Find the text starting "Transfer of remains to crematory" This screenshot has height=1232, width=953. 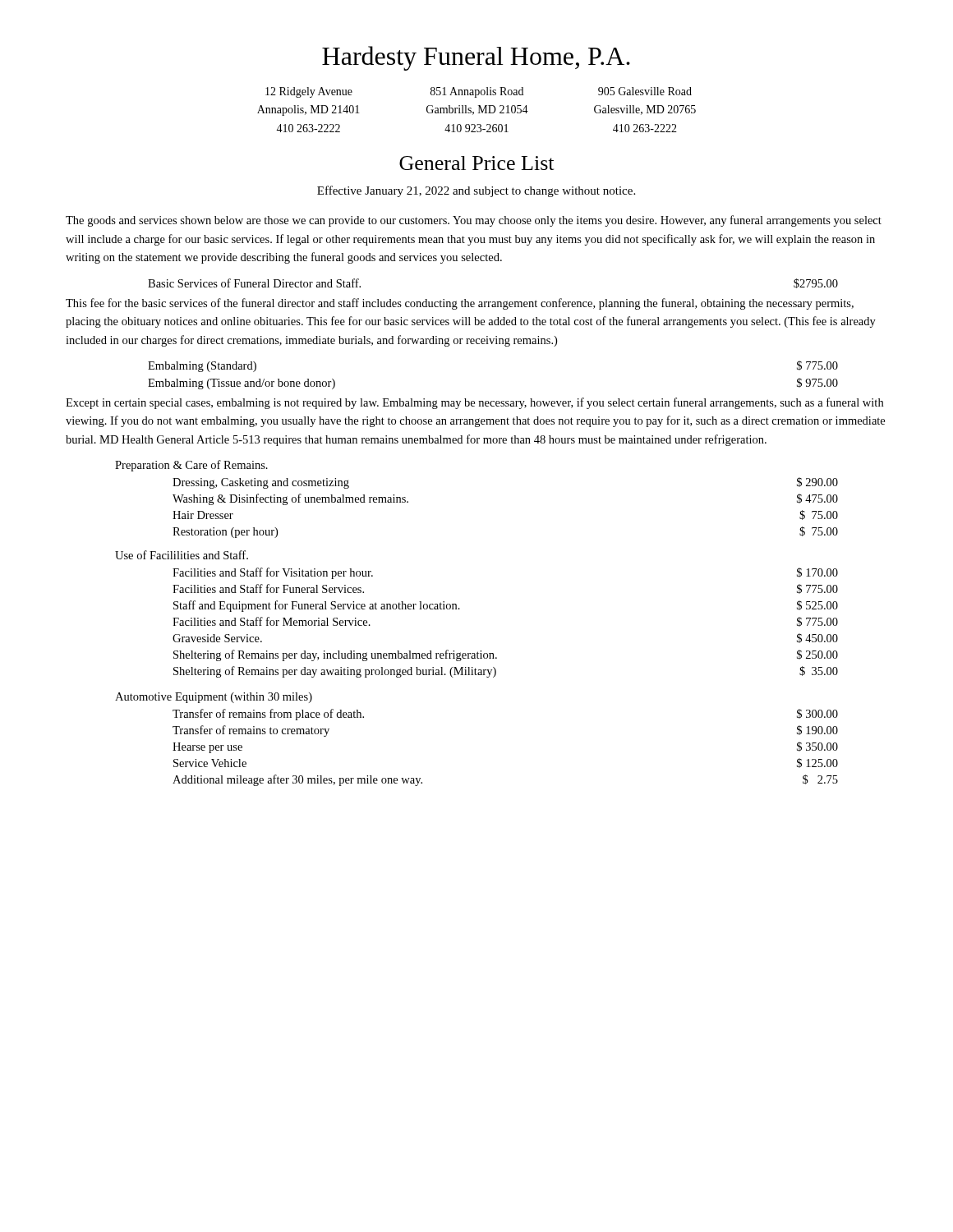point(254,731)
